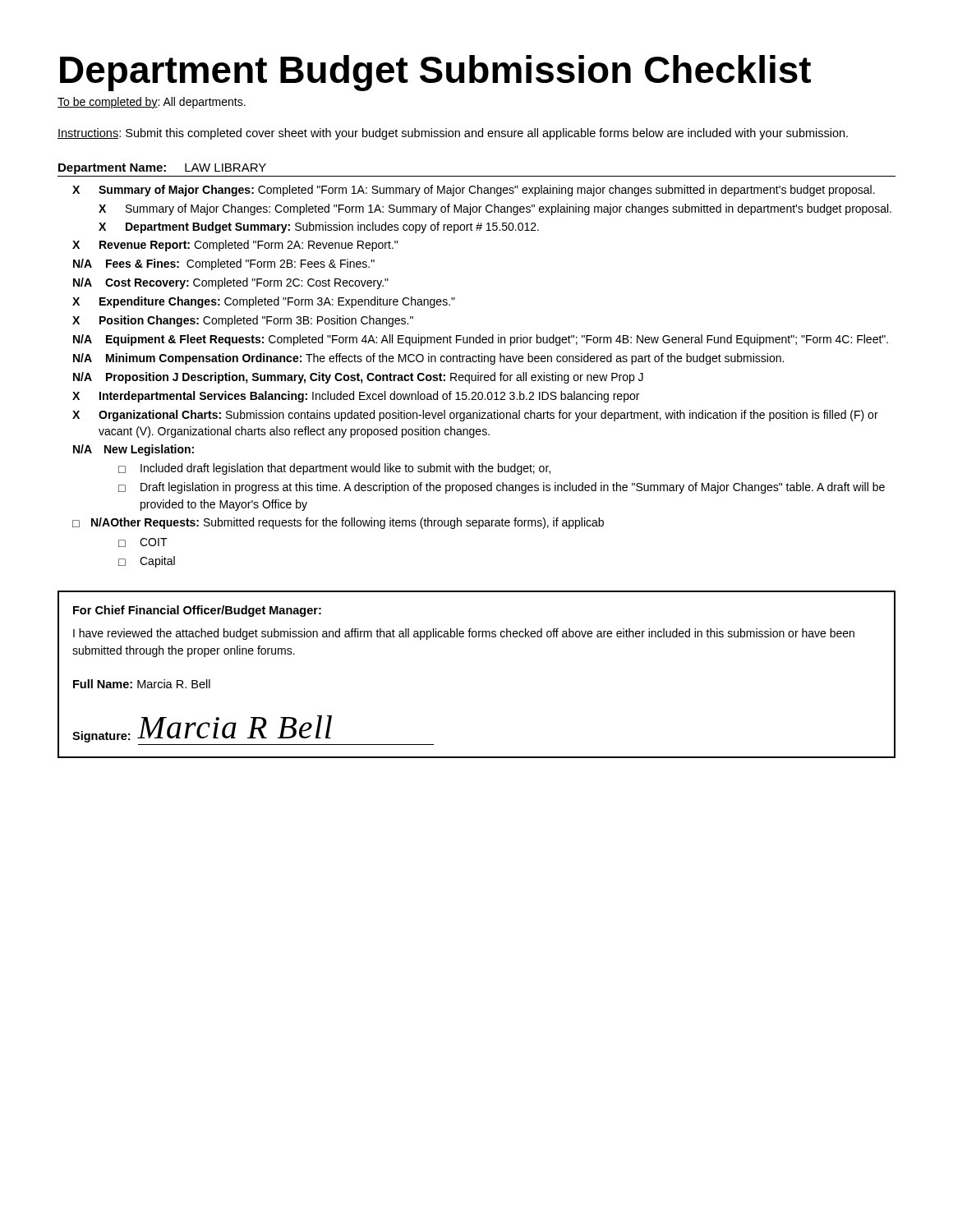Locate the text starting "□ COIT"
Viewport: 953px width, 1232px height.
pyautogui.click(x=143, y=542)
